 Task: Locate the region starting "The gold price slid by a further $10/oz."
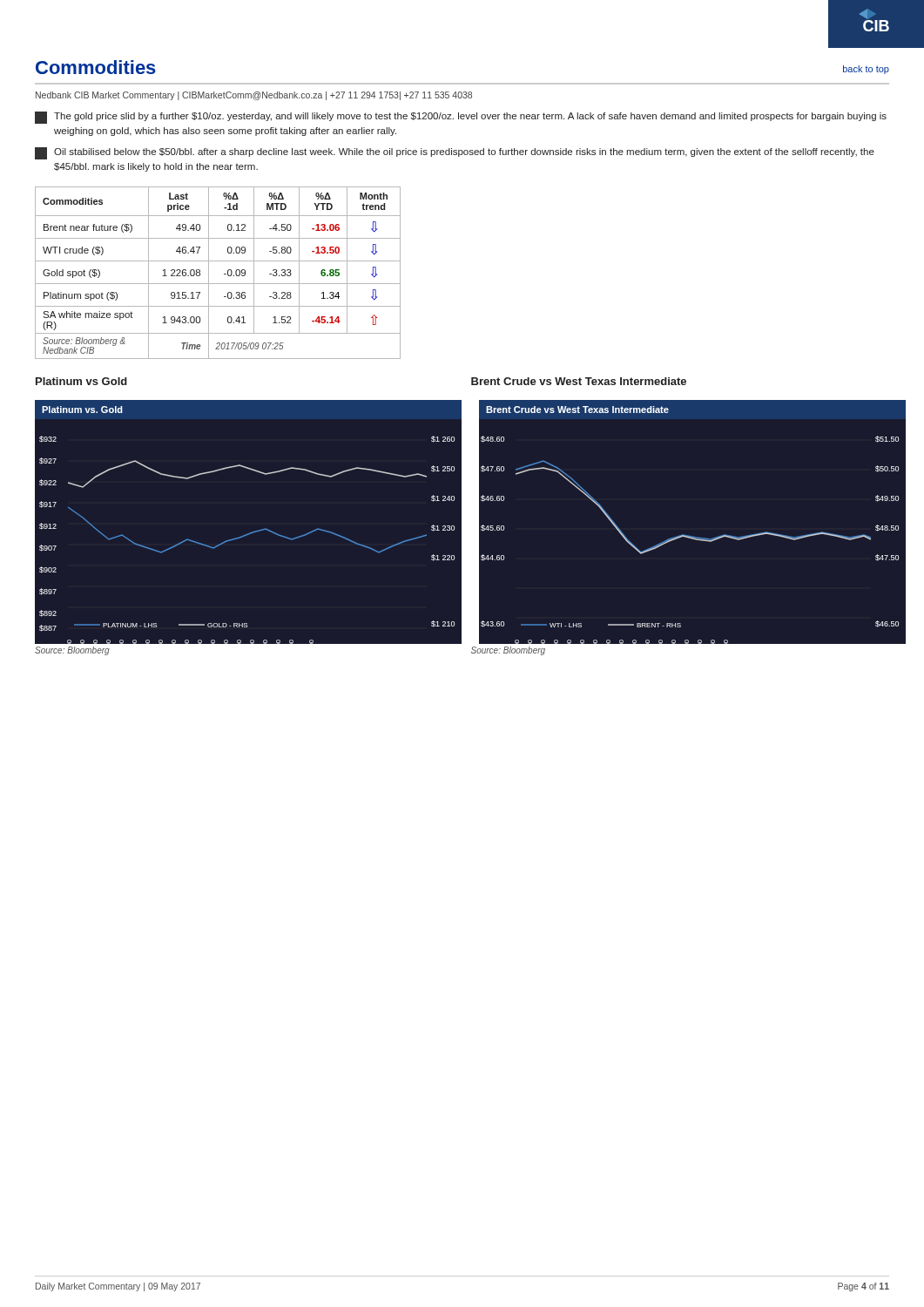tap(462, 124)
